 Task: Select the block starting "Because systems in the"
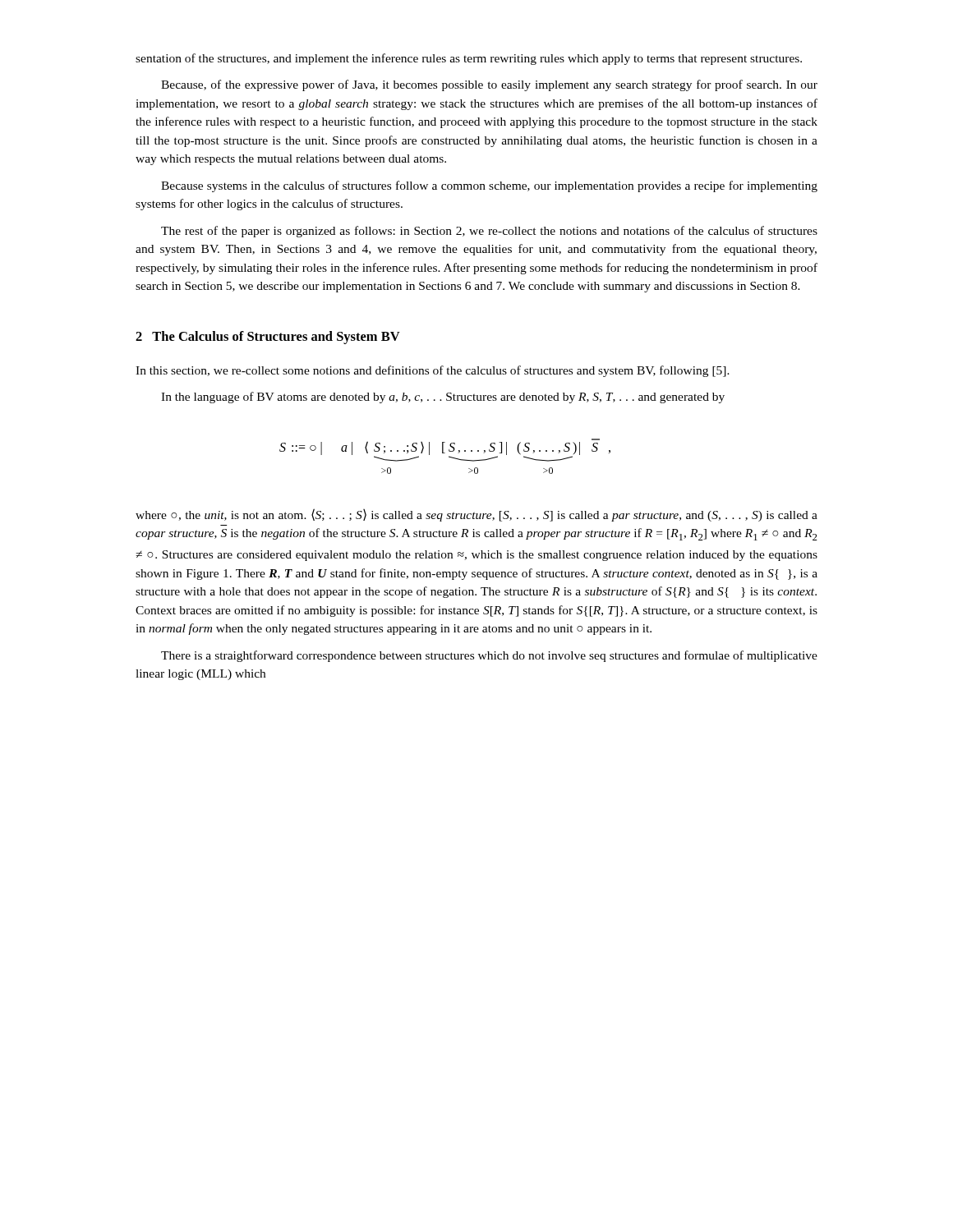click(x=476, y=195)
